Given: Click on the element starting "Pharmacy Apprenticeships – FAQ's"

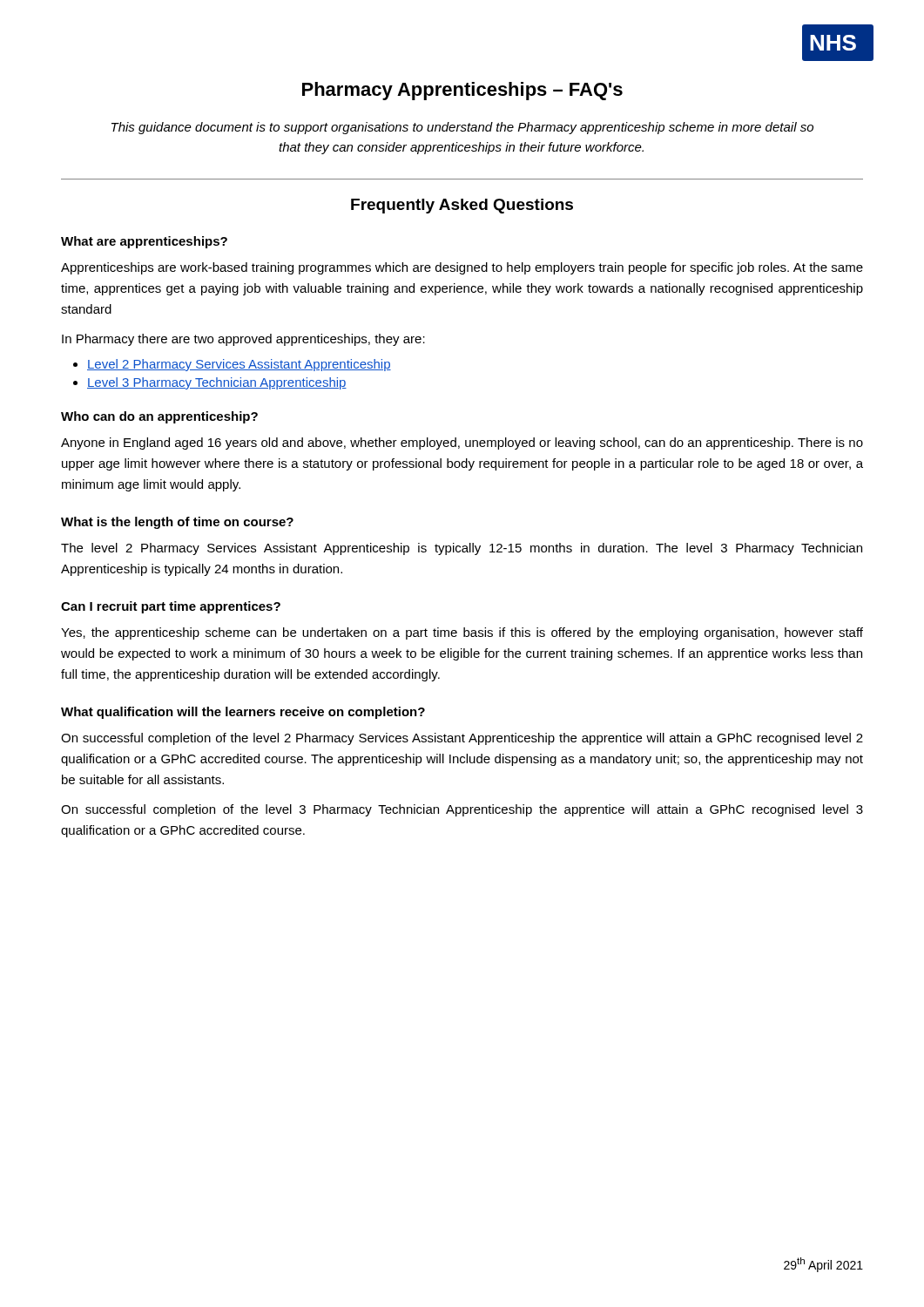Looking at the screenshot, I should click(x=462, y=89).
